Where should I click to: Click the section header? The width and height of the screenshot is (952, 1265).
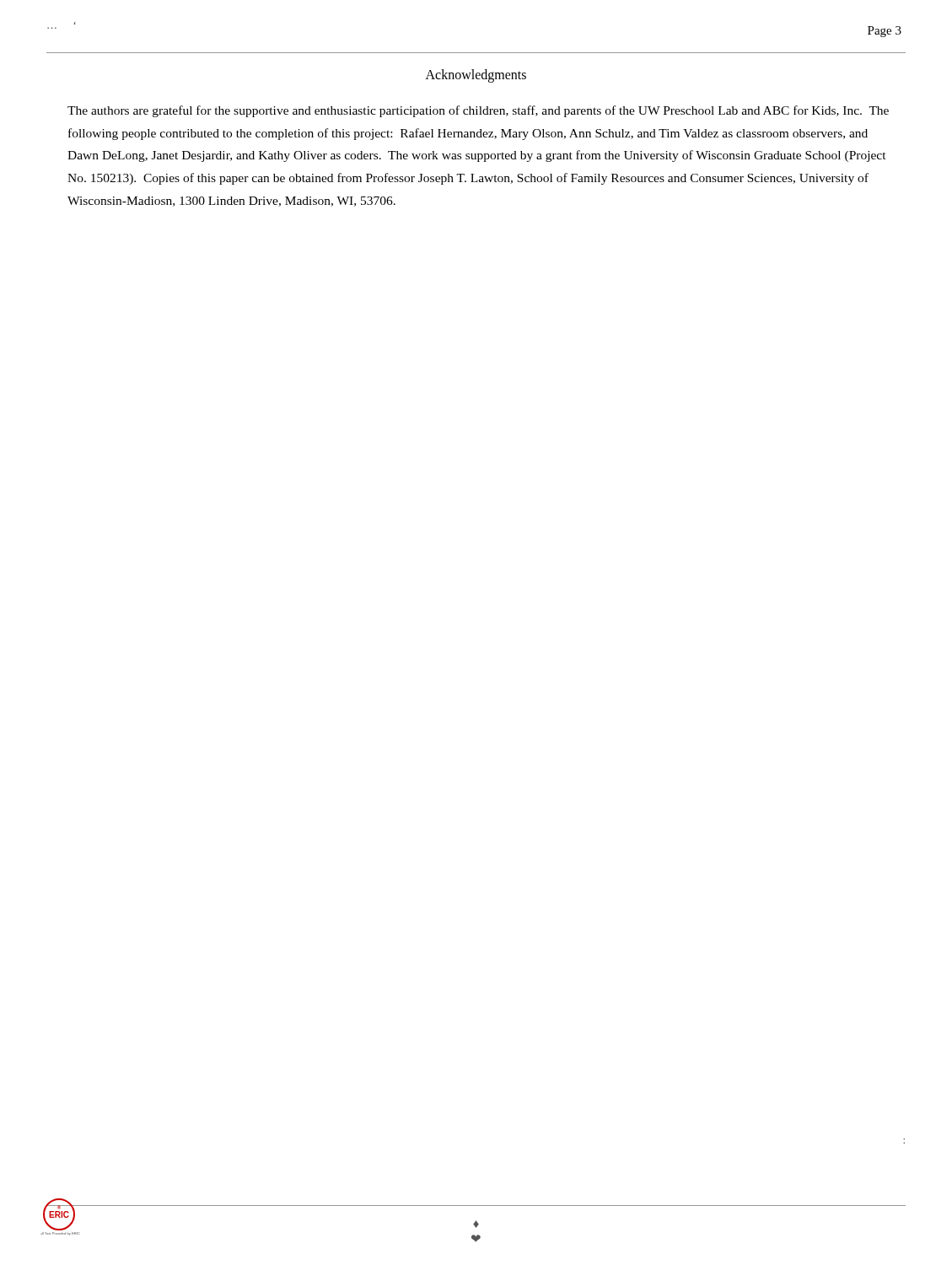pos(476,75)
